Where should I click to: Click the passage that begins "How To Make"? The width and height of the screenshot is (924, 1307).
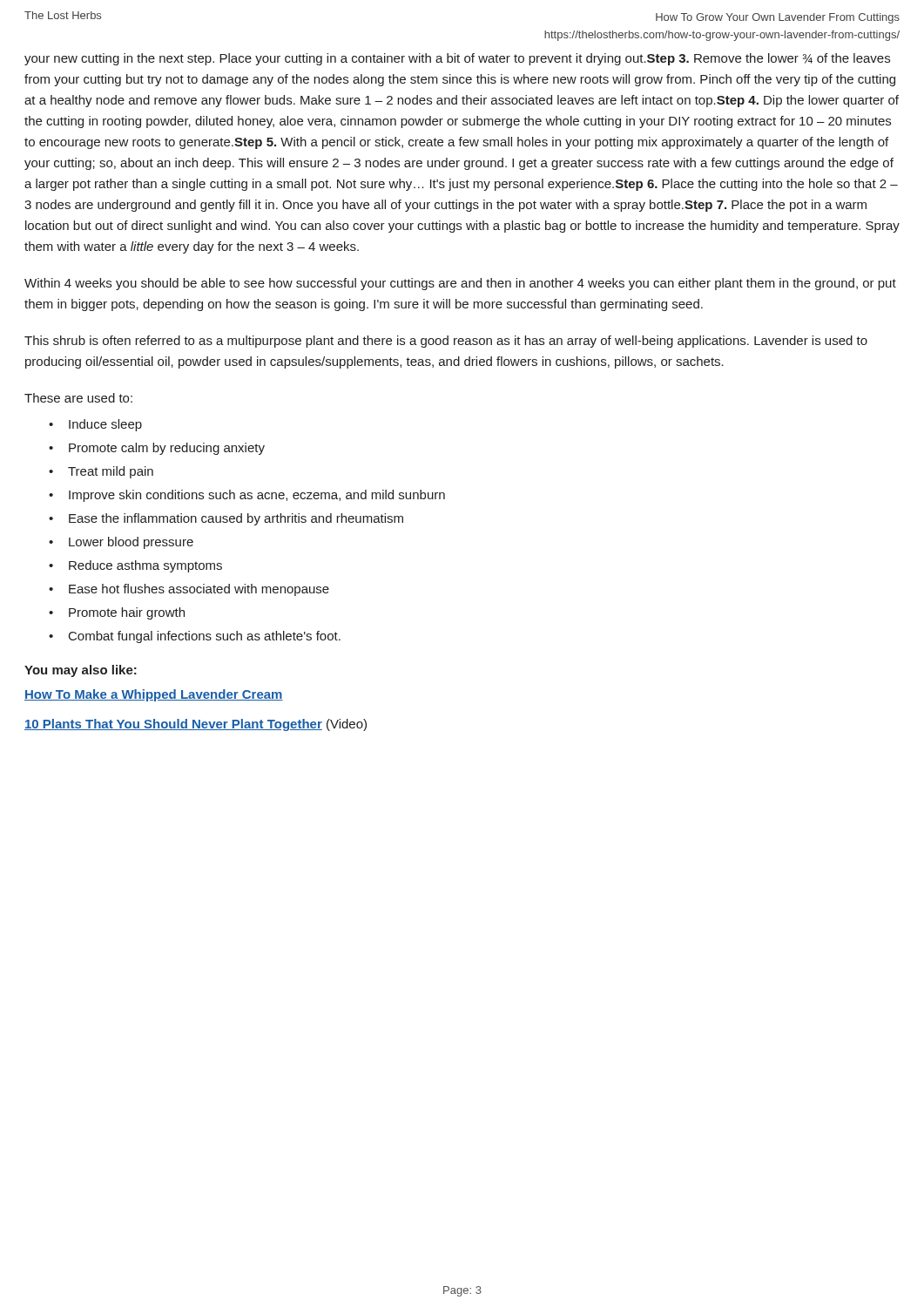click(x=153, y=694)
